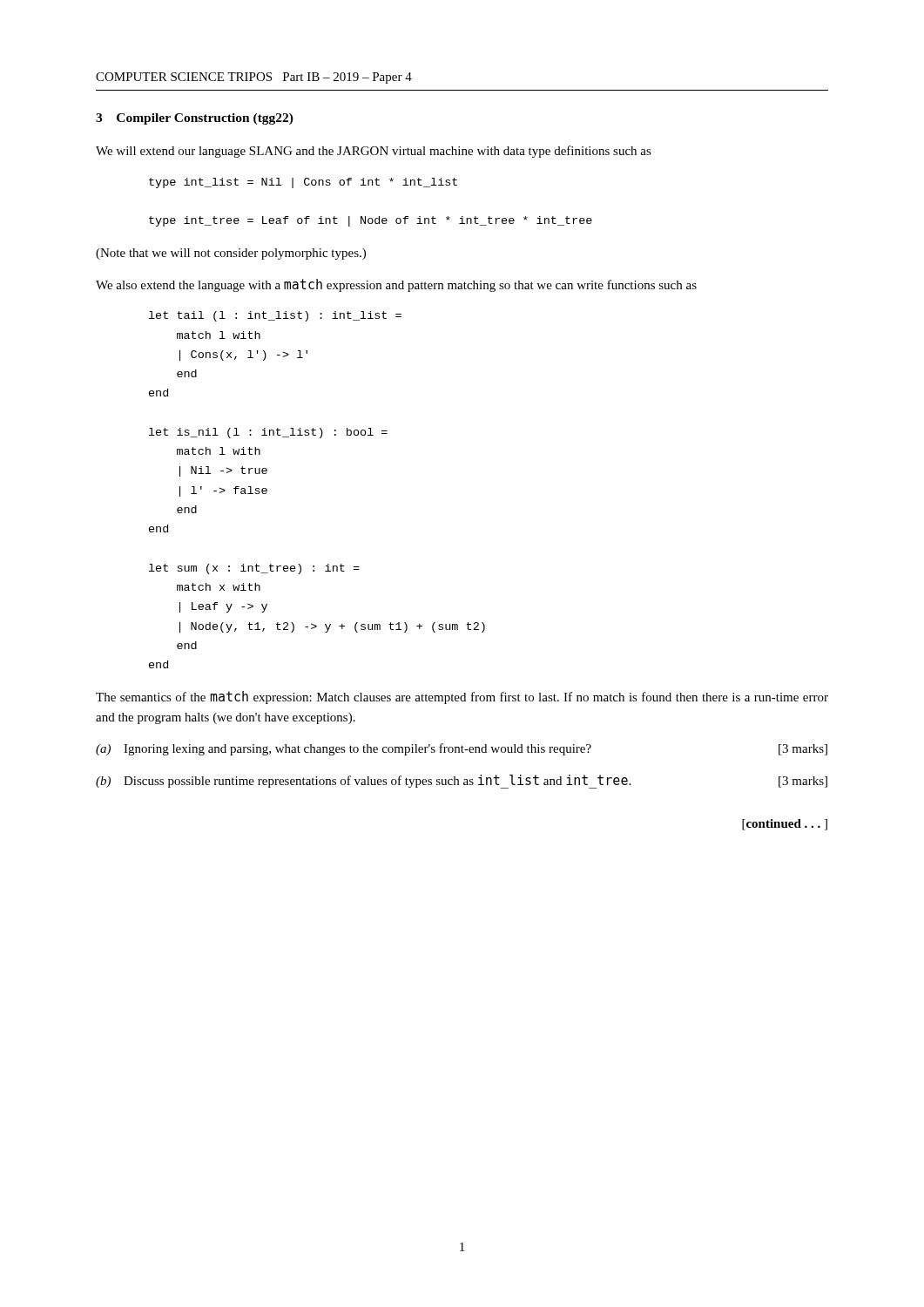Screen dimensions: 1307x924
Task: Click on the list item with the text "(a) Ignoring lexing and parsing, what changes to"
Action: (x=462, y=749)
